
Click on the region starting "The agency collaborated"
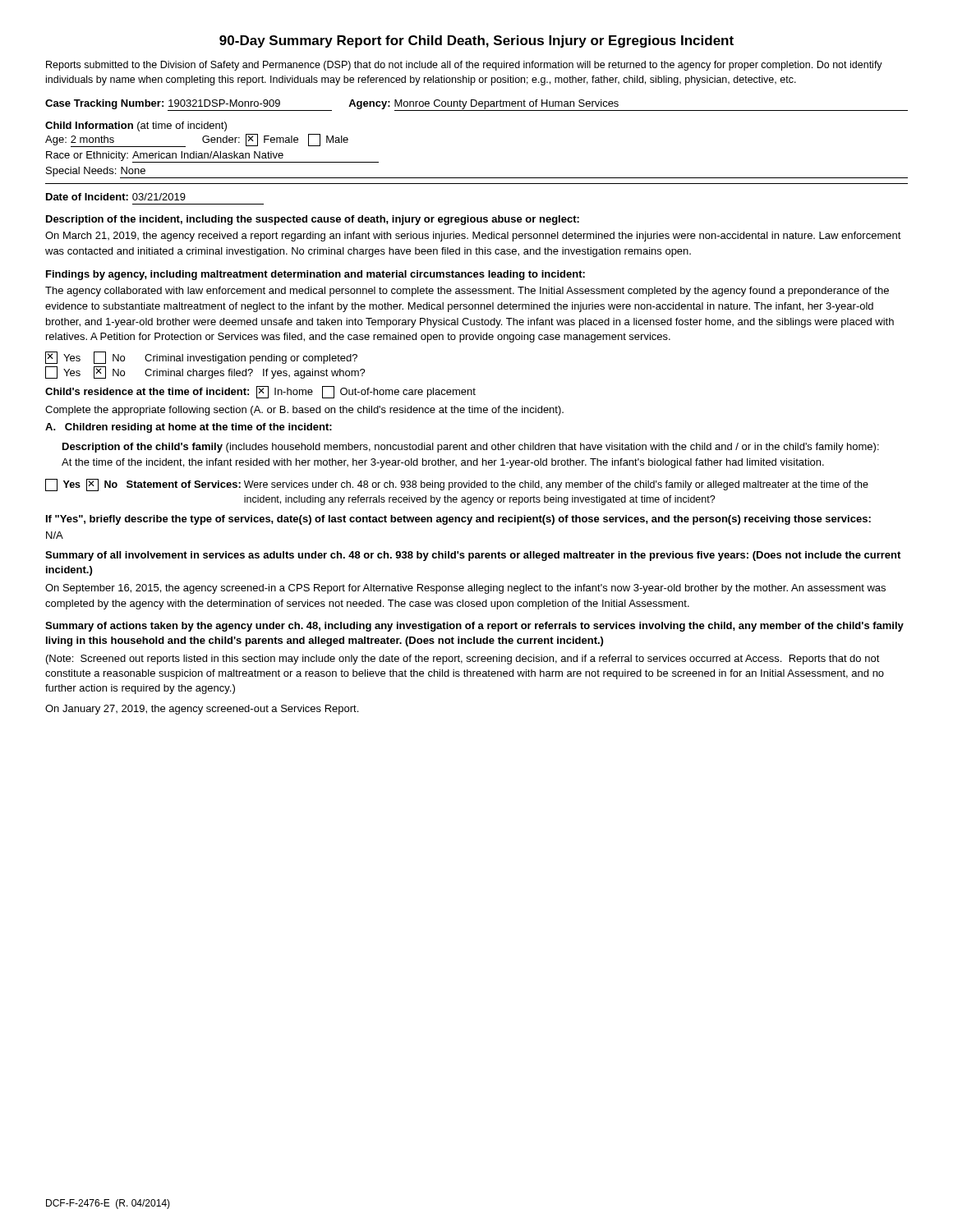pyautogui.click(x=470, y=313)
